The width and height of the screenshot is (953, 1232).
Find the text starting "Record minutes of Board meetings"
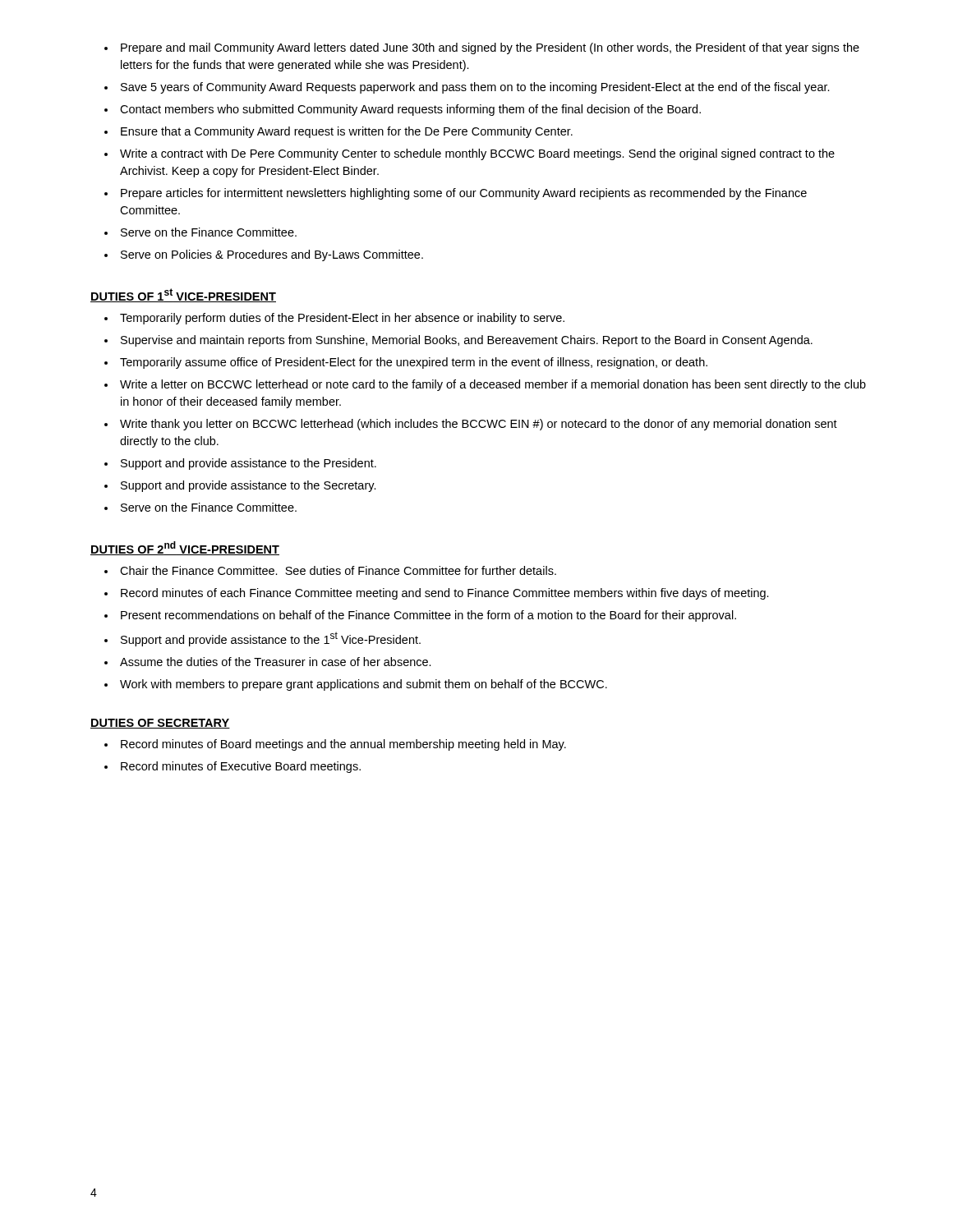point(343,744)
